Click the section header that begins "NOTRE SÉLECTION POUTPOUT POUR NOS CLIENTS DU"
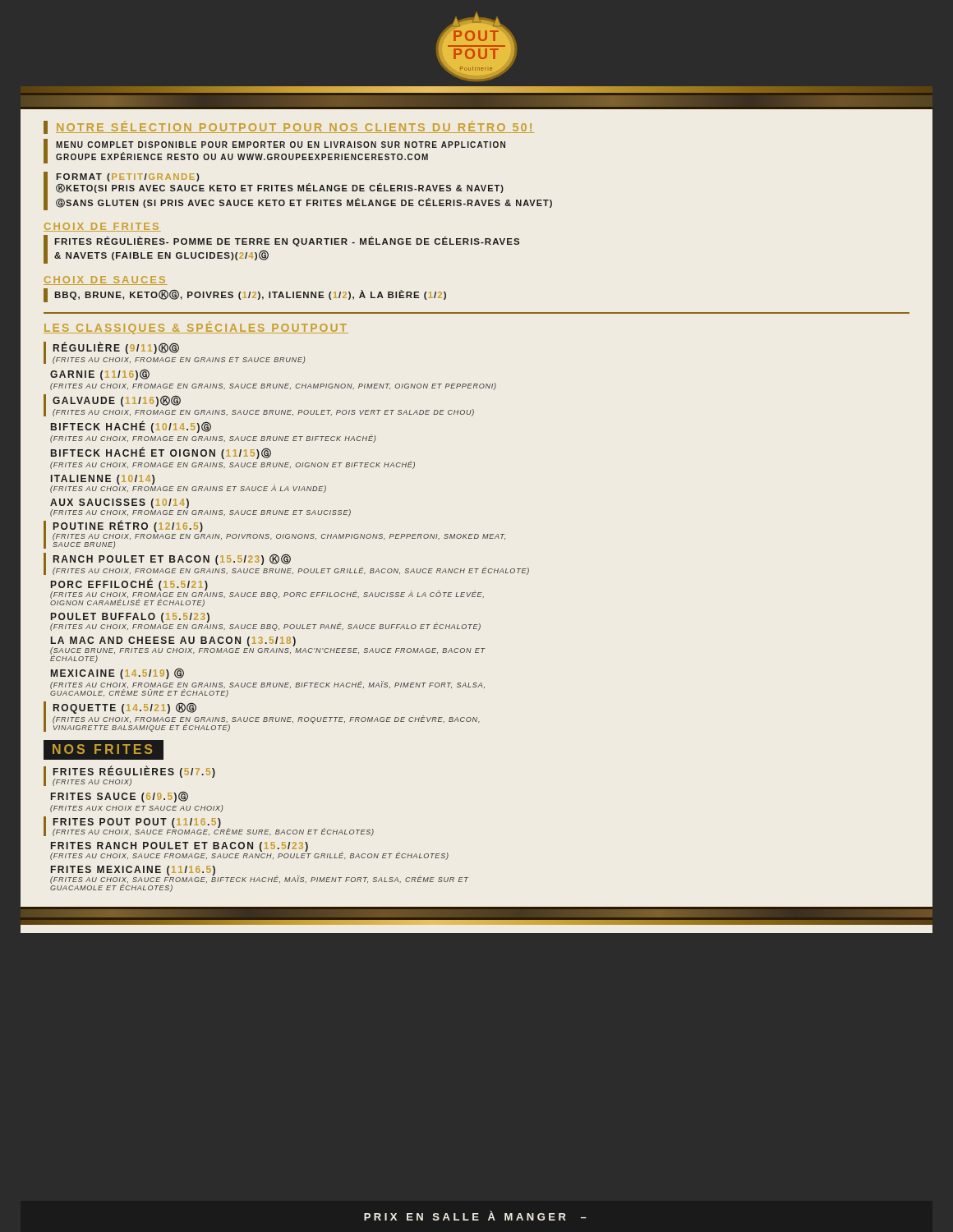953x1232 pixels. 483,127
